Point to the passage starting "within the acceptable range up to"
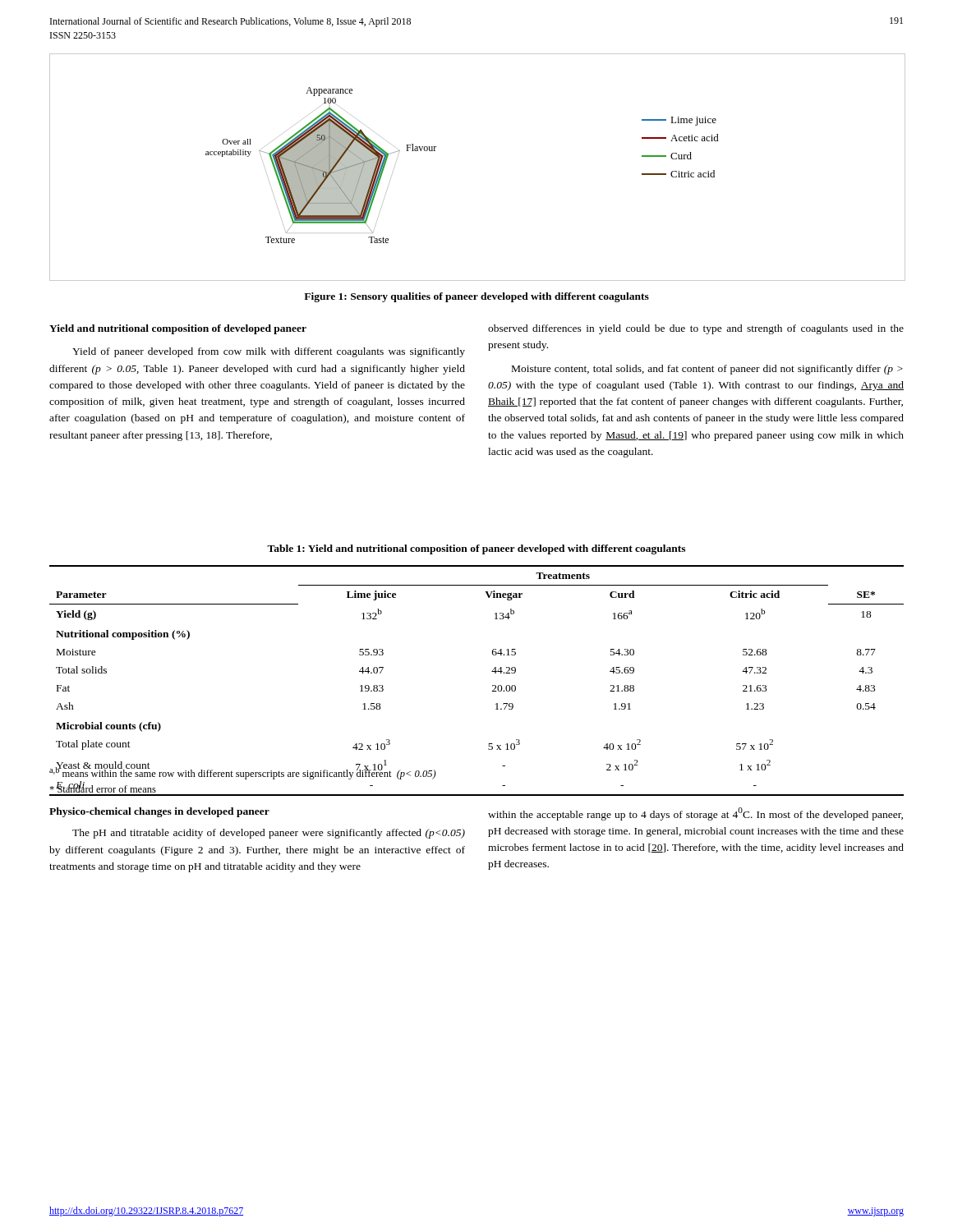Image resolution: width=953 pixels, height=1232 pixels. [696, 837]
